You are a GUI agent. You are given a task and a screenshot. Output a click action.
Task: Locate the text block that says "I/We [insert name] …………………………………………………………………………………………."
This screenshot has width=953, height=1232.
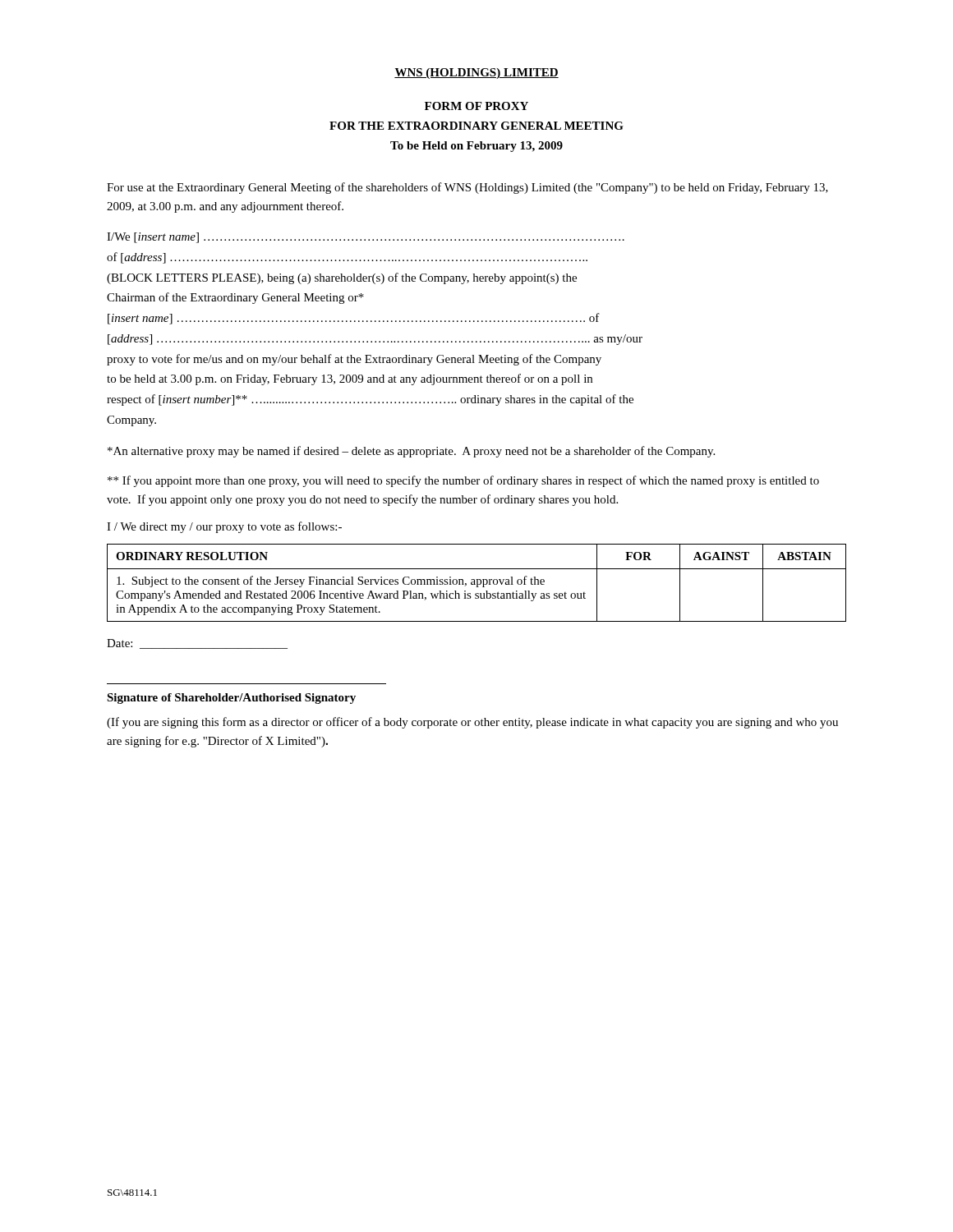(x=375, y=328)
